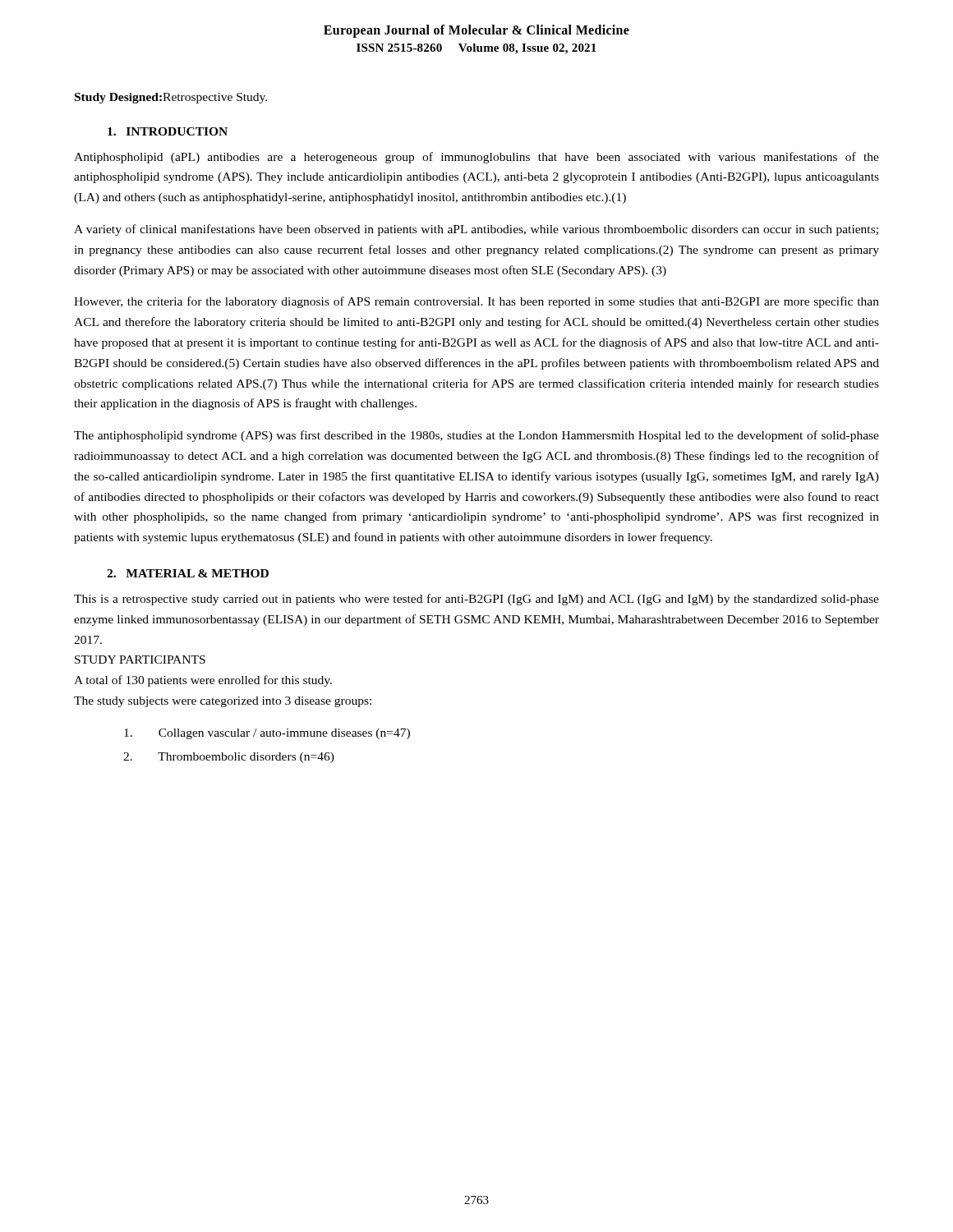Viewport: 953px width, 1232px height.
Task: Locate the text block that says "A variety of"
Action: [476, 249]
